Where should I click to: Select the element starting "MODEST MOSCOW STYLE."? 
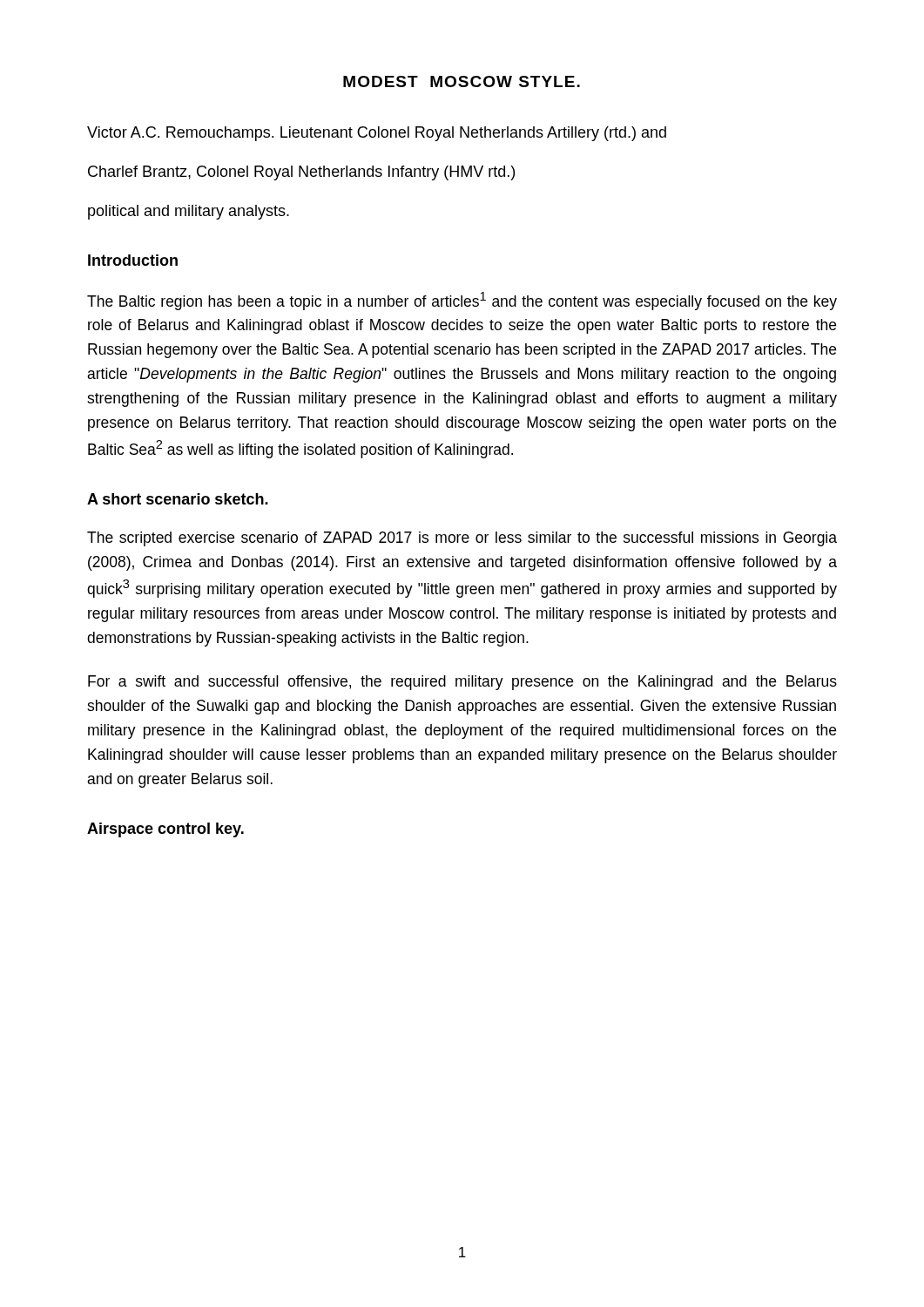(x=462, y=81)
